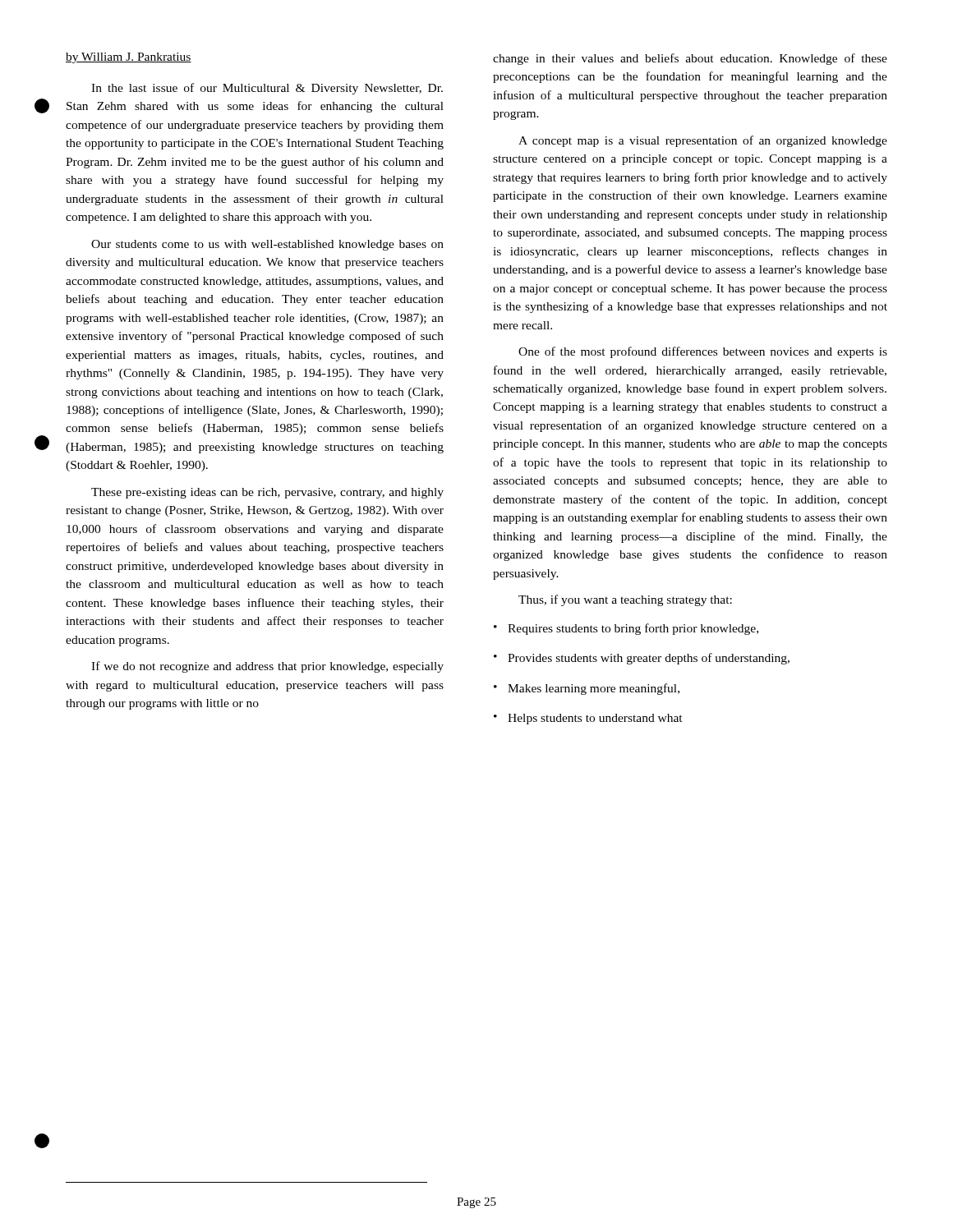The width and height of the screenshot is (953, 1232).
Task: Select the text block that says "If we do not recognize and"
Action: (255, 685)
